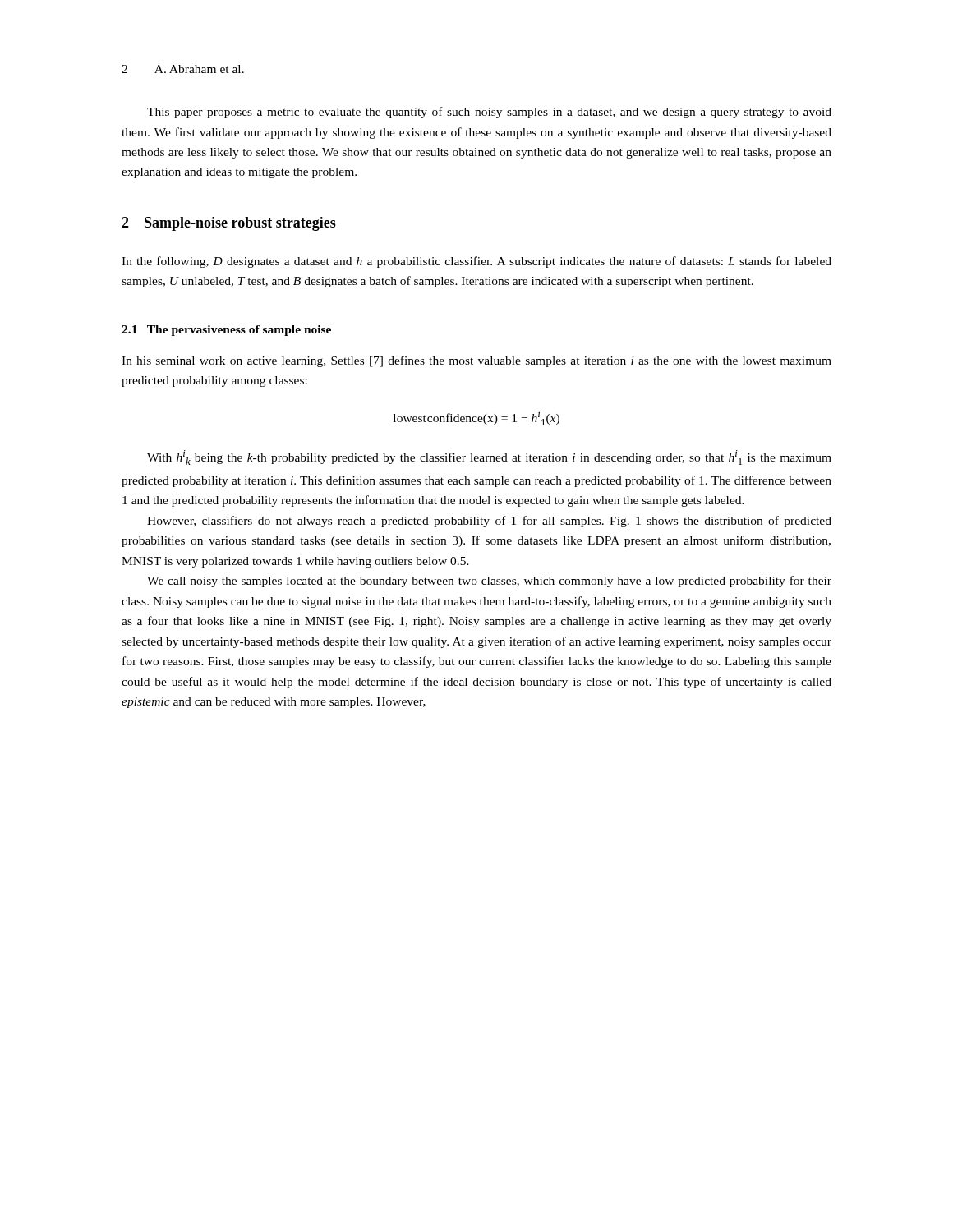The image size is (953, 1232).
Task: Find the text block starting "In his seminal work on active learning,"
Action: [476, 370]
